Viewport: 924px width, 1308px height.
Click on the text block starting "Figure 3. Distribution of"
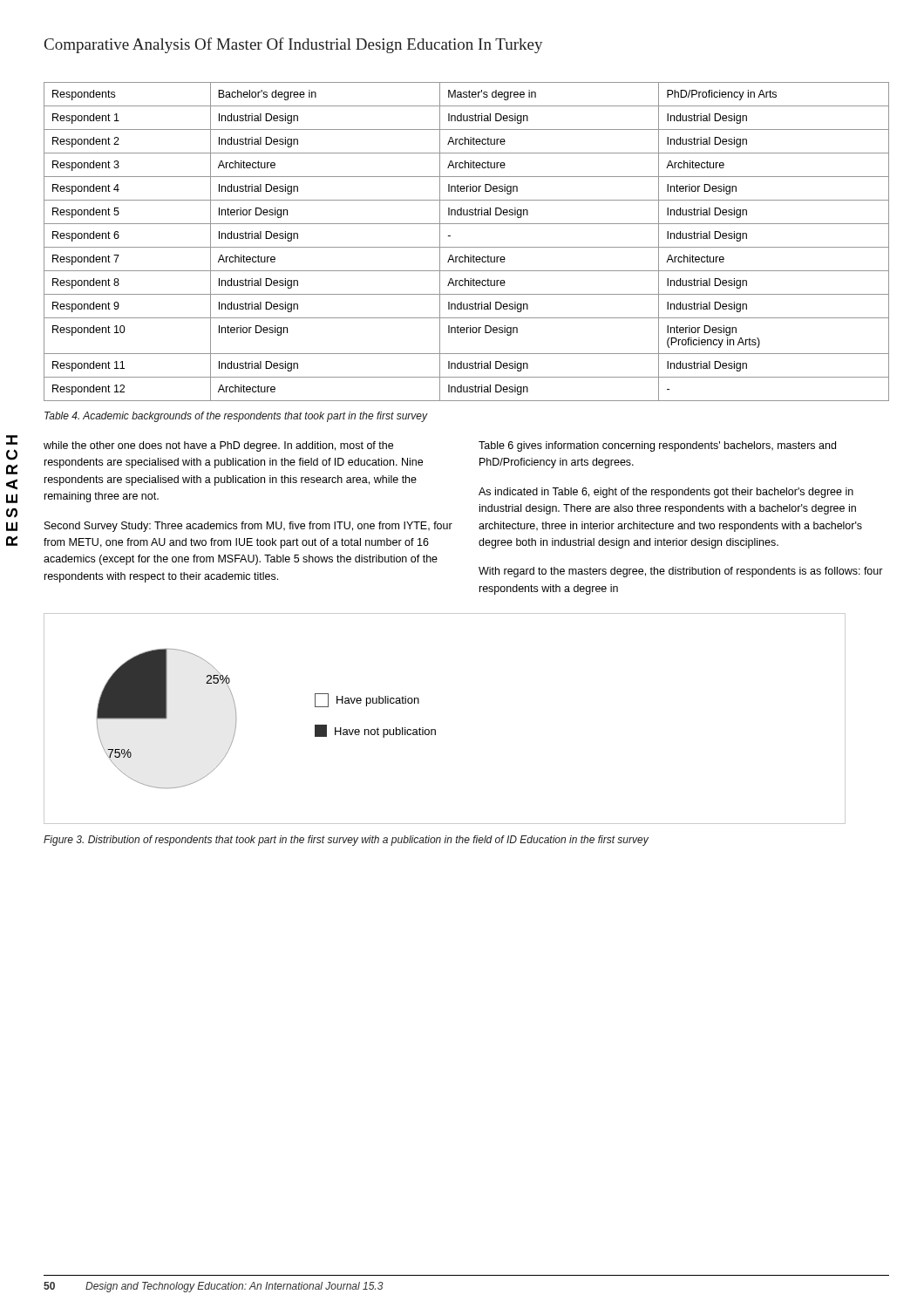(346, 840)
